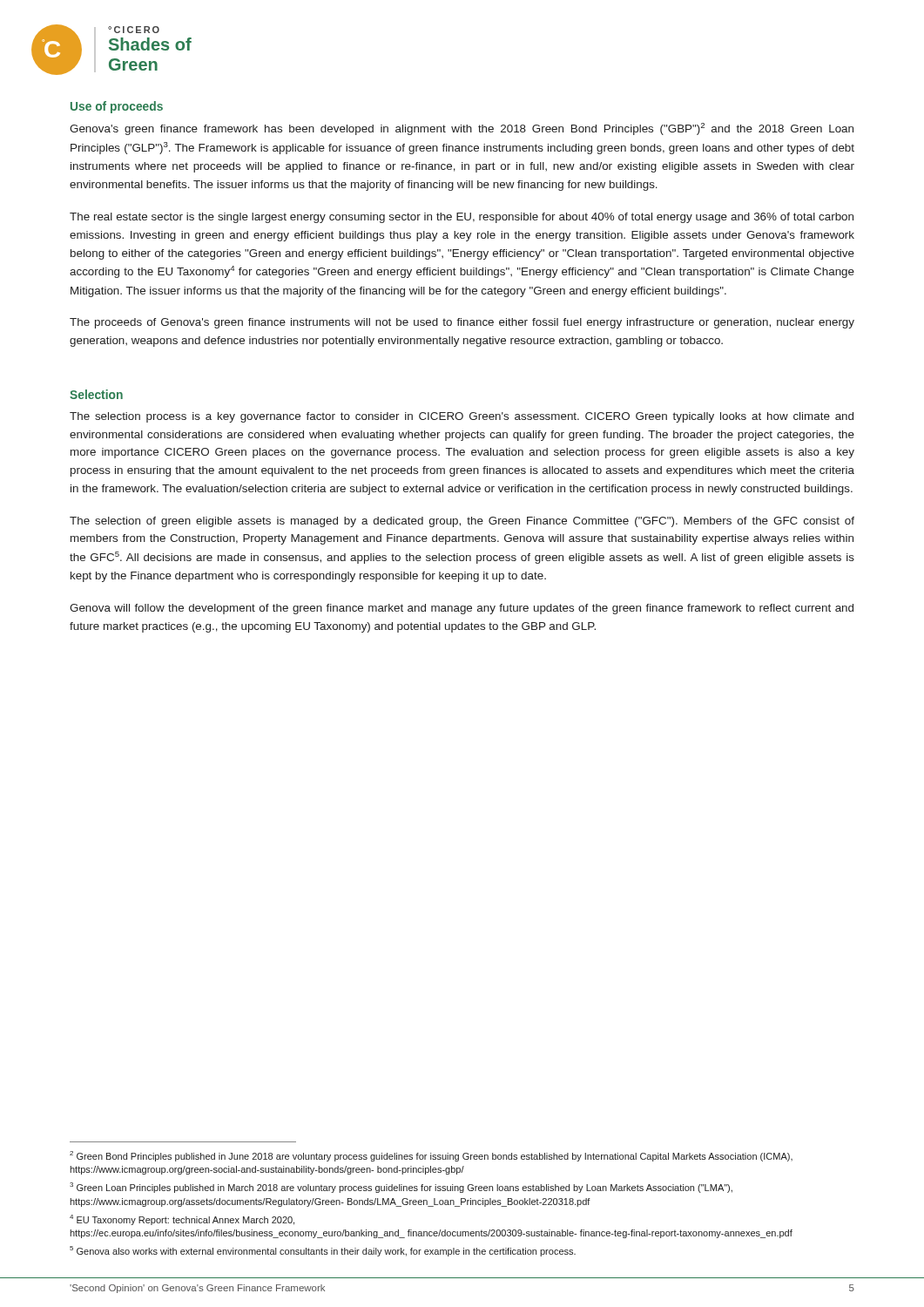The width and height of the screenshot is (924, 1307).
Task: Locate the text block that says "The selection process is a key governance factor"
Action: click(462, 452)
